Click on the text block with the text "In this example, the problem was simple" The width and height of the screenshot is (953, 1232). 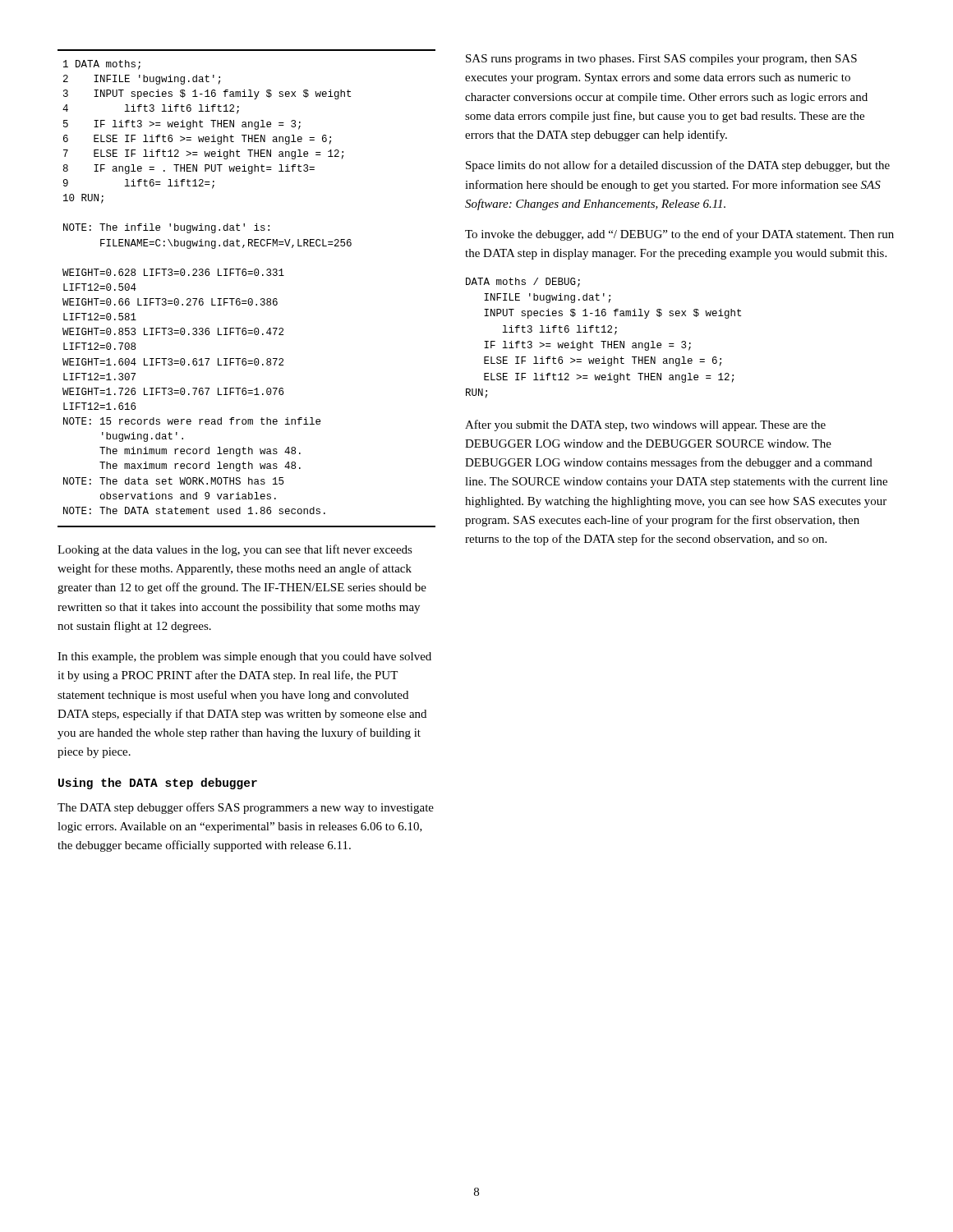[x=245, y=704]
